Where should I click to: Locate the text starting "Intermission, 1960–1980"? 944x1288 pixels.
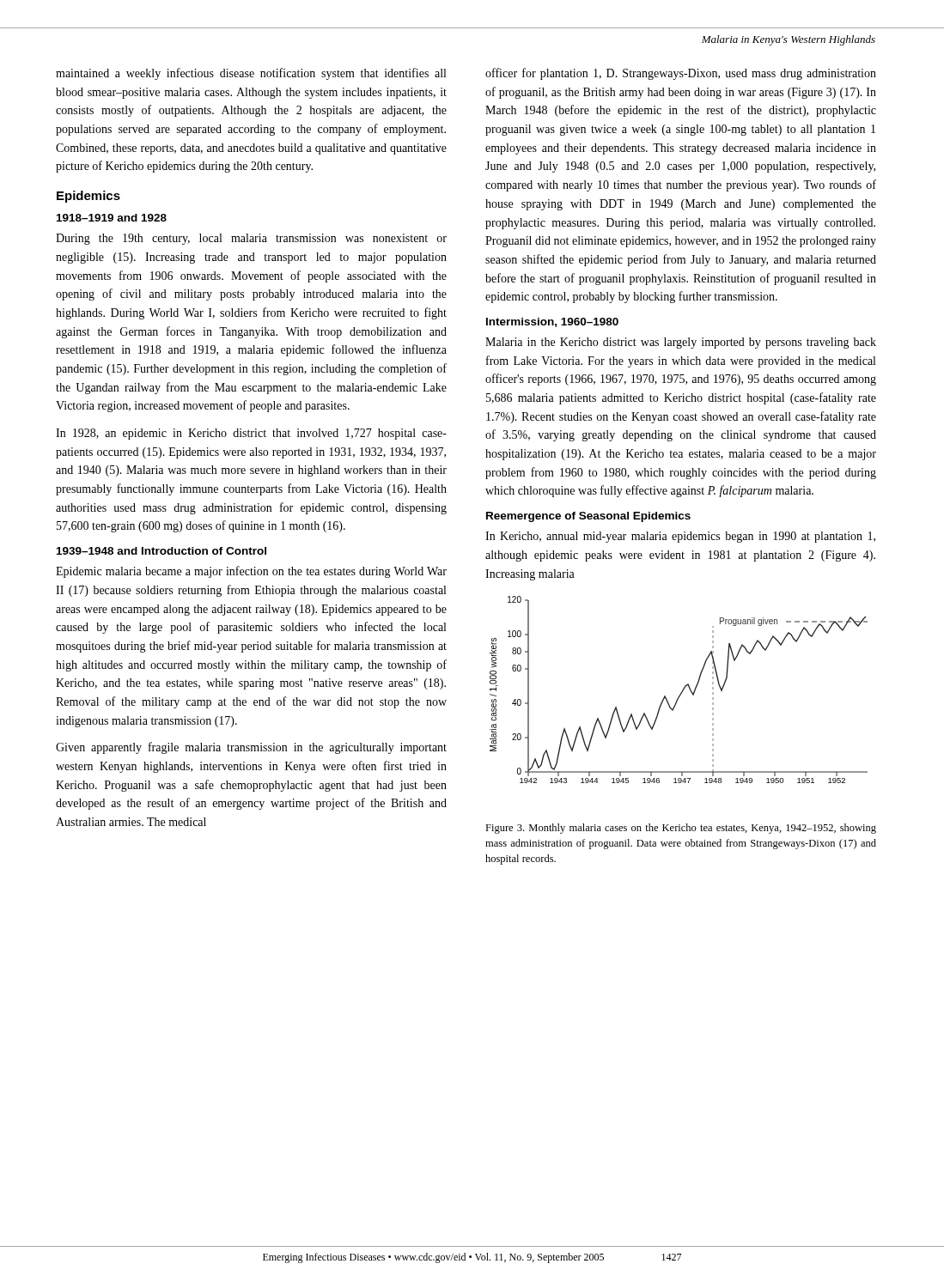pos(552,321)
